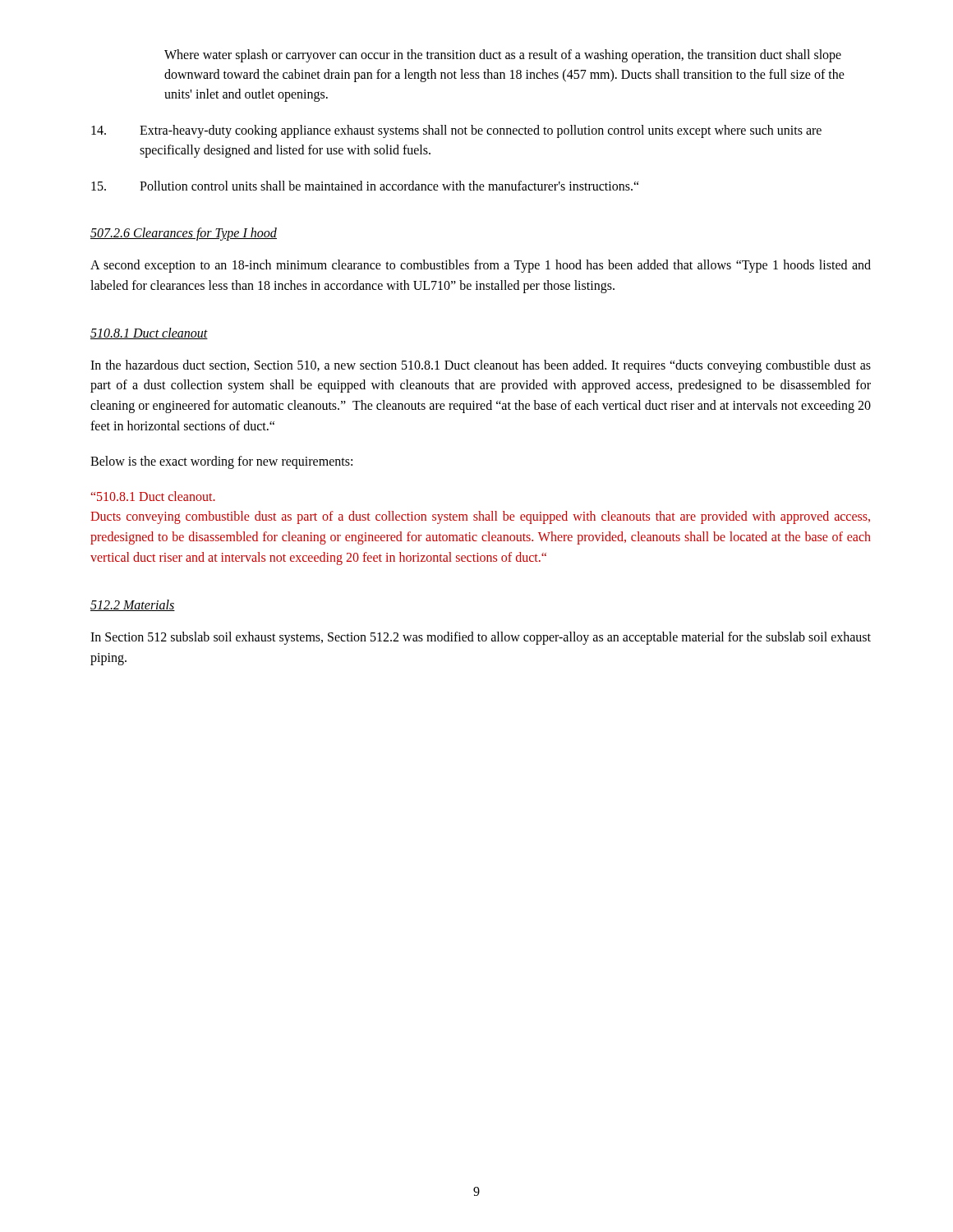Point to the region starting "507.2.6 Clearances for"
Screen dimensions: 1232x953
184,233
